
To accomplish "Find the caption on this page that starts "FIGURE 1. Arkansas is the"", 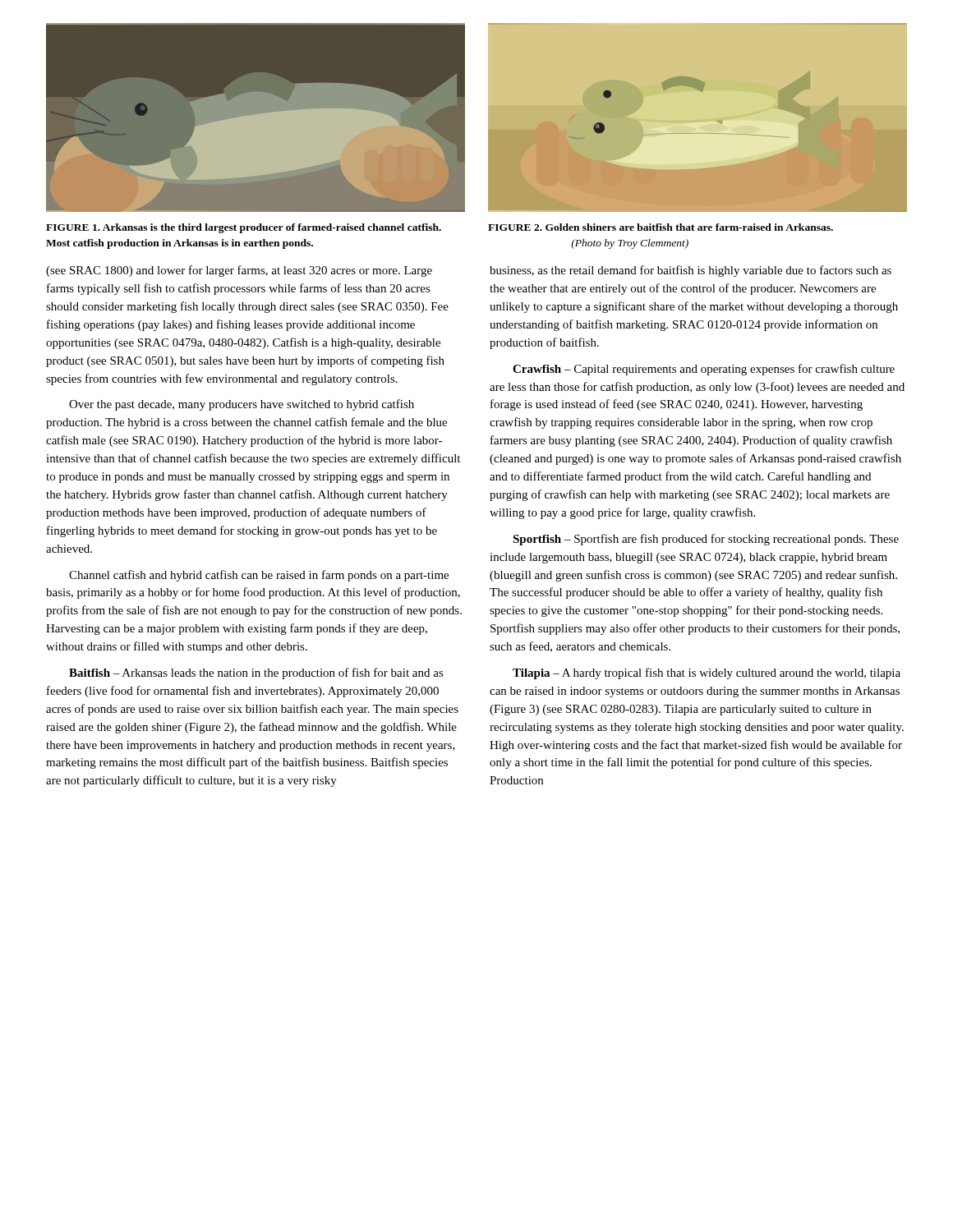I will pyautogui.click(x=255, y=235).
